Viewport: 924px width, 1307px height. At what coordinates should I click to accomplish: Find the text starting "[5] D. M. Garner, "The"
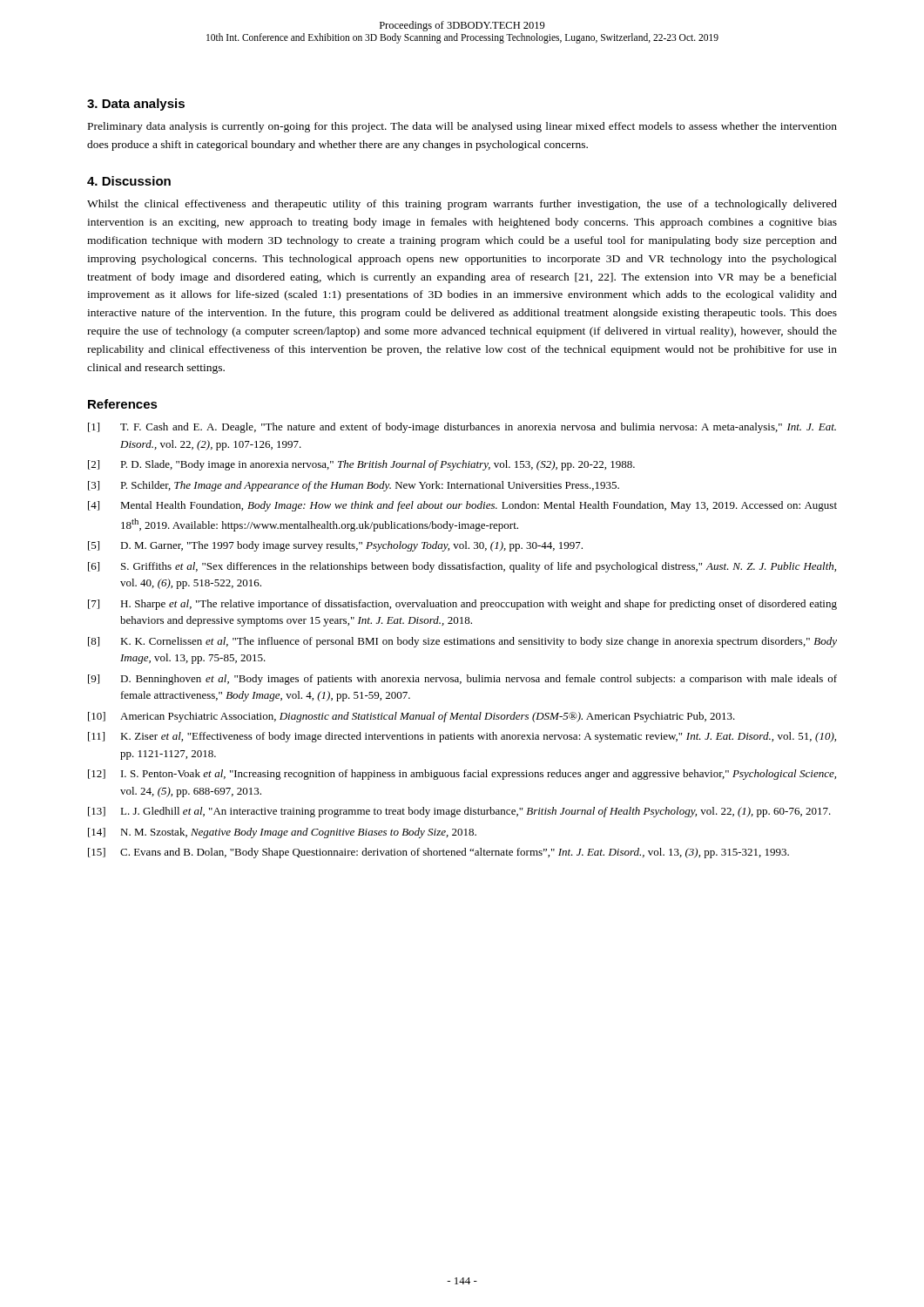tap(462, 546)
